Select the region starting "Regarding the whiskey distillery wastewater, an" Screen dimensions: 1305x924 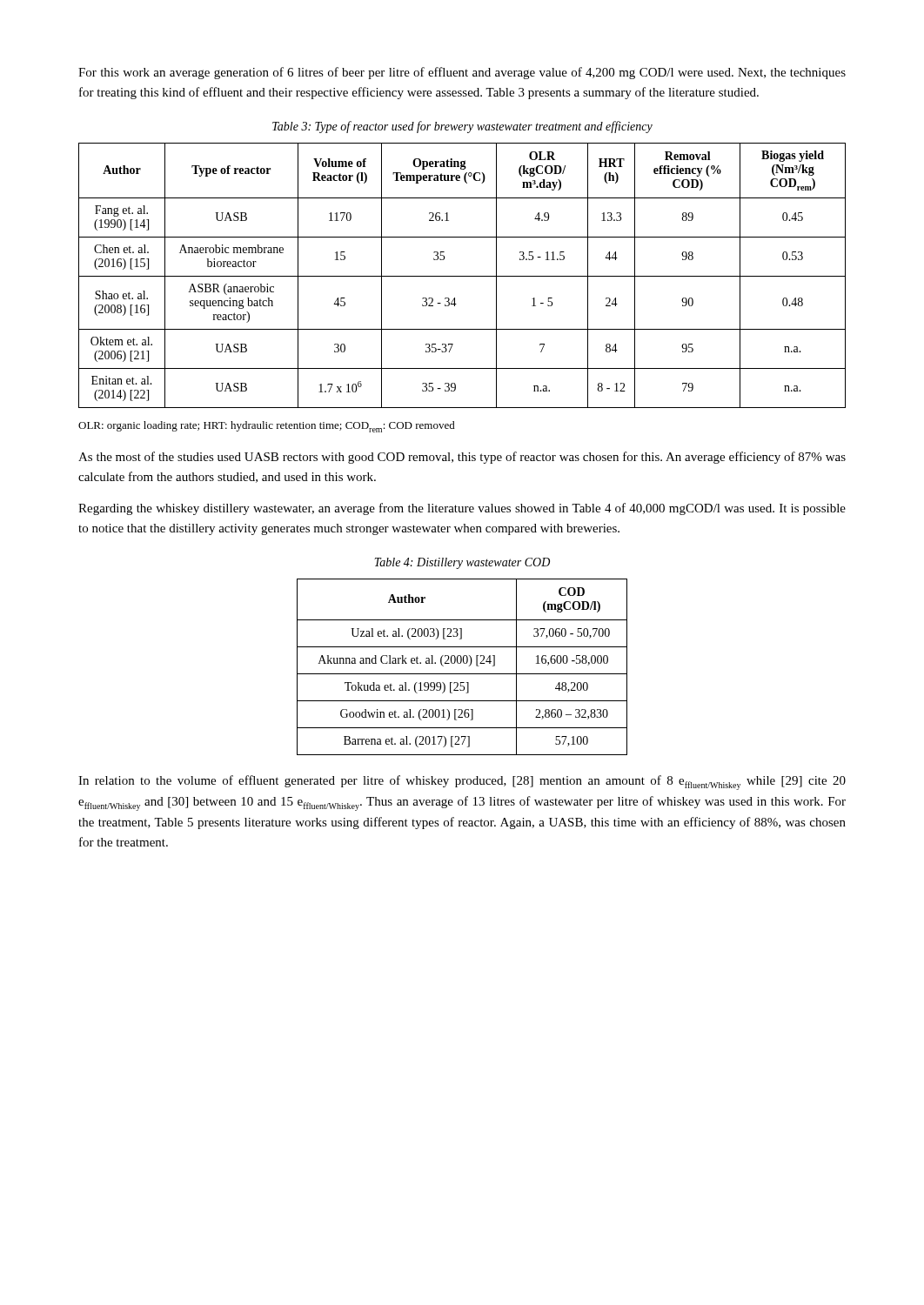[x=462, y=518]
